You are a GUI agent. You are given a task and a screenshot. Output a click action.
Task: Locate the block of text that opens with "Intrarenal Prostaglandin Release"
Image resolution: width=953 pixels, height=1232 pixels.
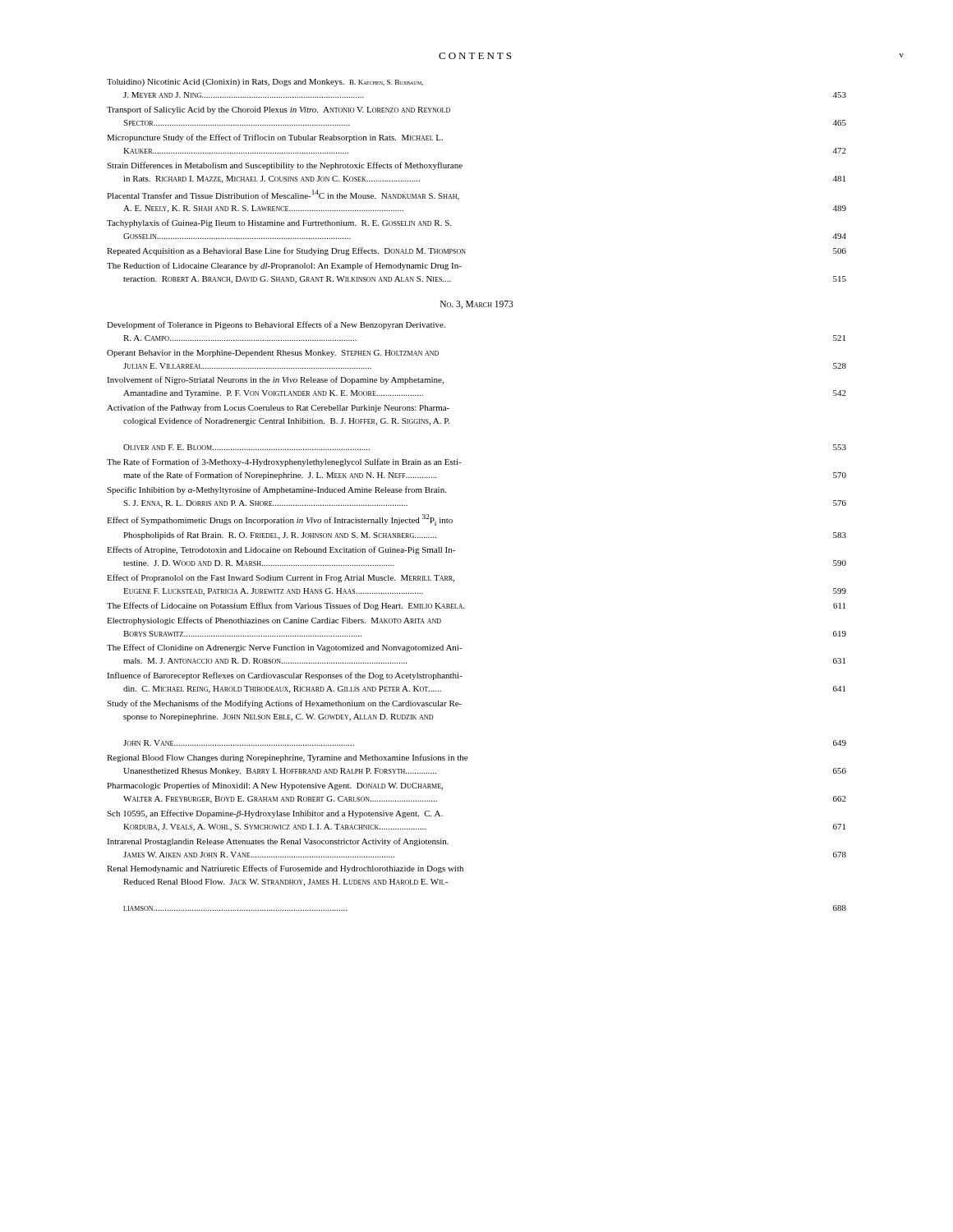[x=278, y=842]
